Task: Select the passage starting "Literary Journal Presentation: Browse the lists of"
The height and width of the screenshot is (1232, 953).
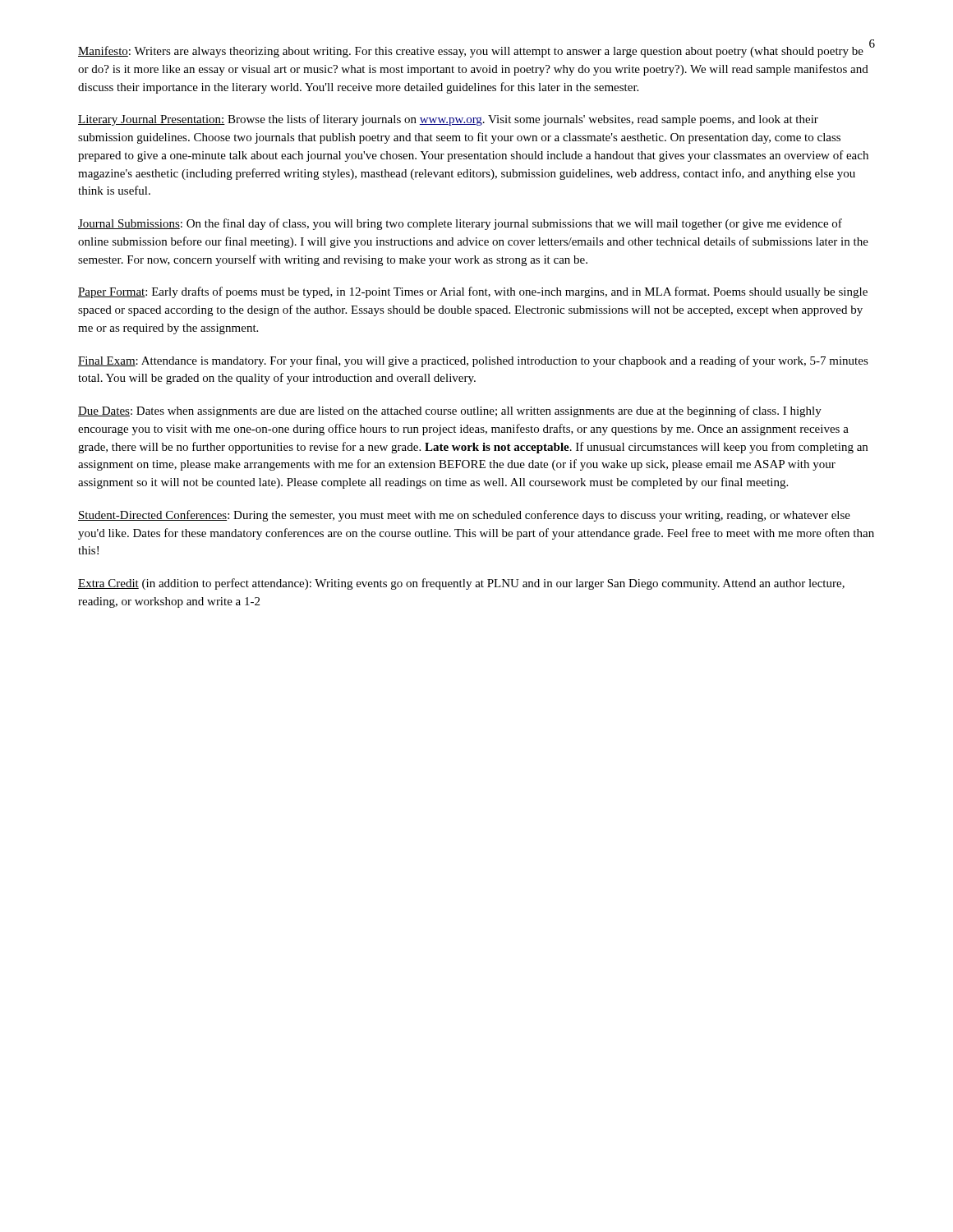Action: coord(473,155)
